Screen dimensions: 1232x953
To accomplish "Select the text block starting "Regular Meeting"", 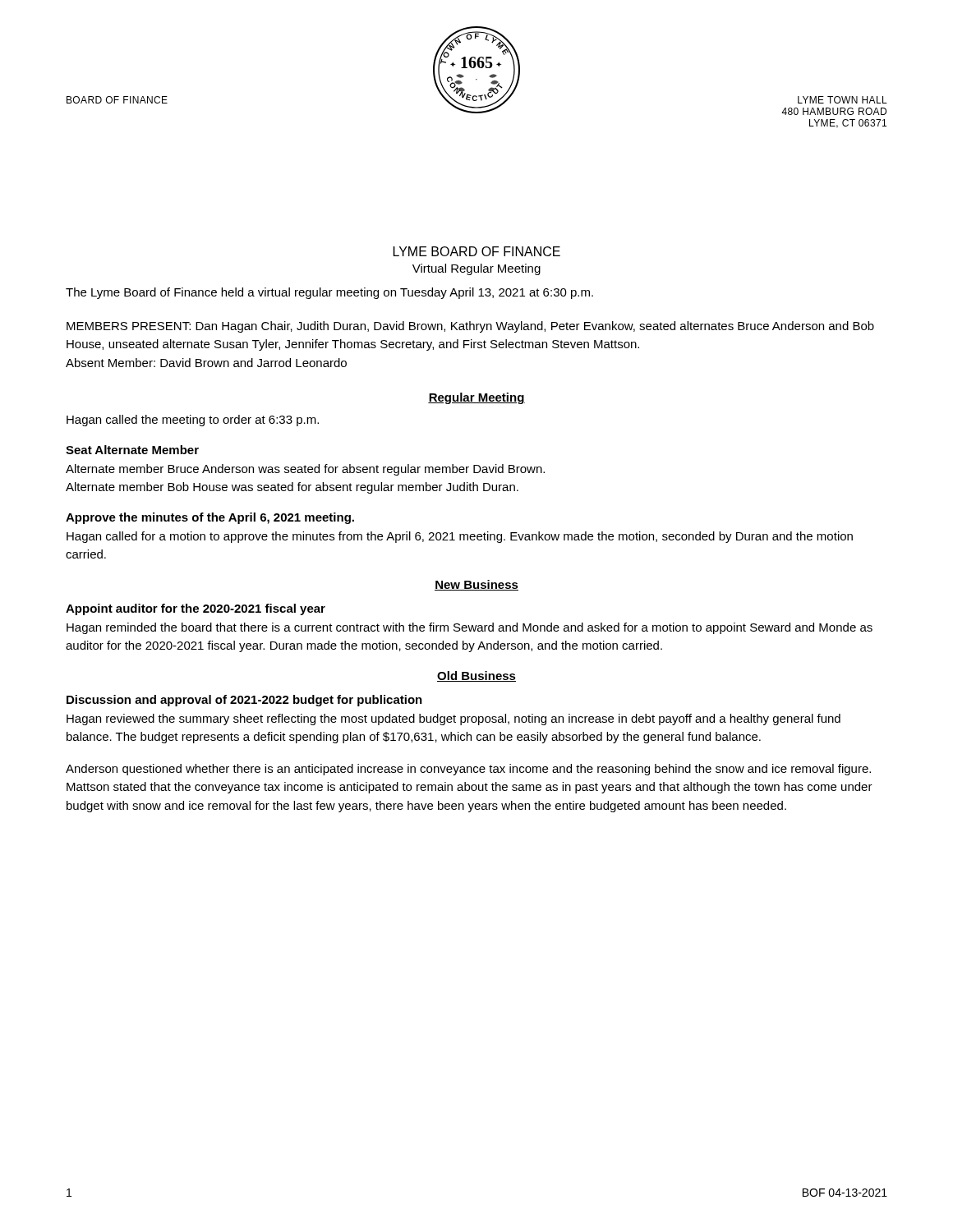I will [476, 397].
